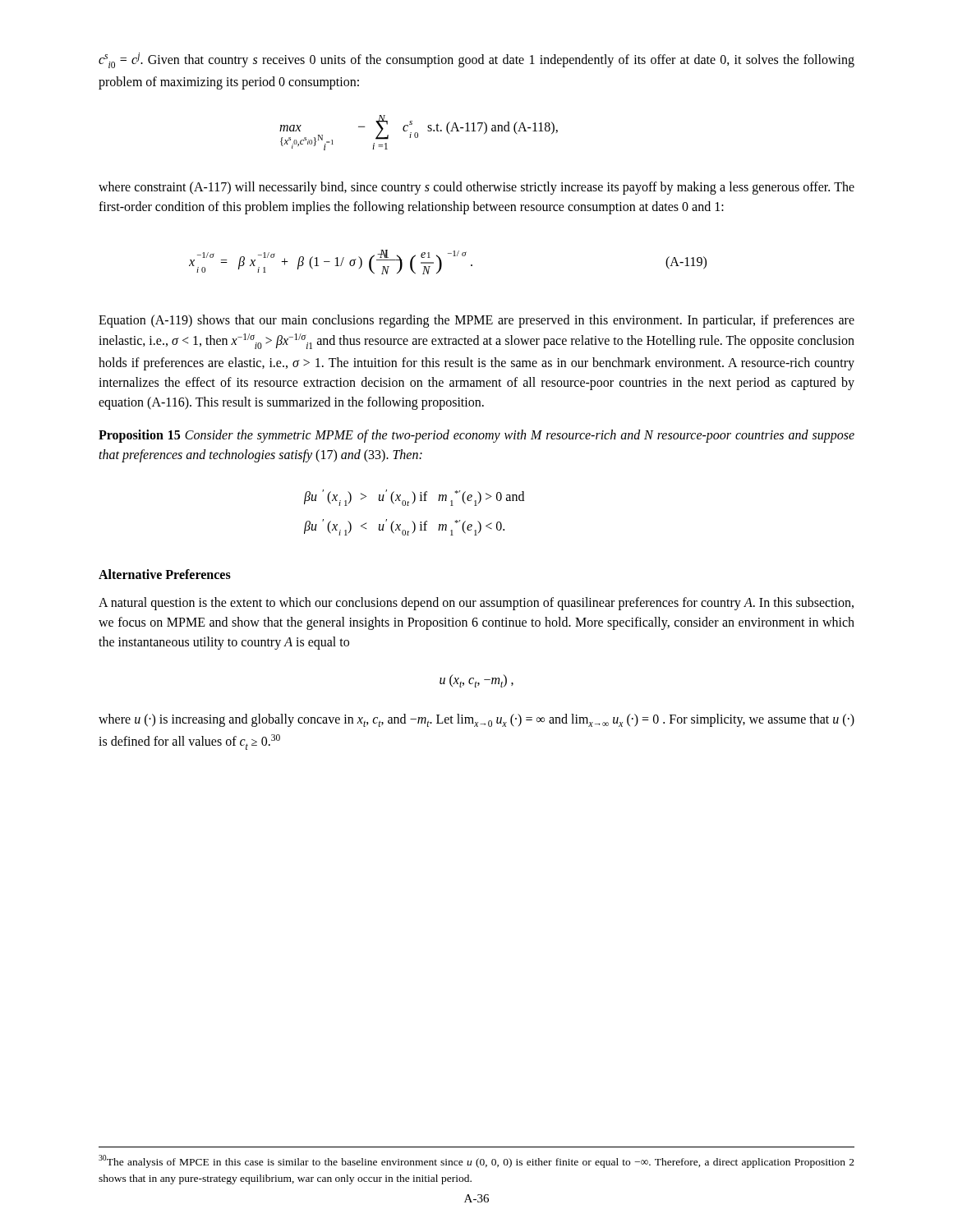Viewport: 953px width, 1232px height.
Task: Find the element starting "A natural question is the extent to"
Action: [x=476, y=622]
